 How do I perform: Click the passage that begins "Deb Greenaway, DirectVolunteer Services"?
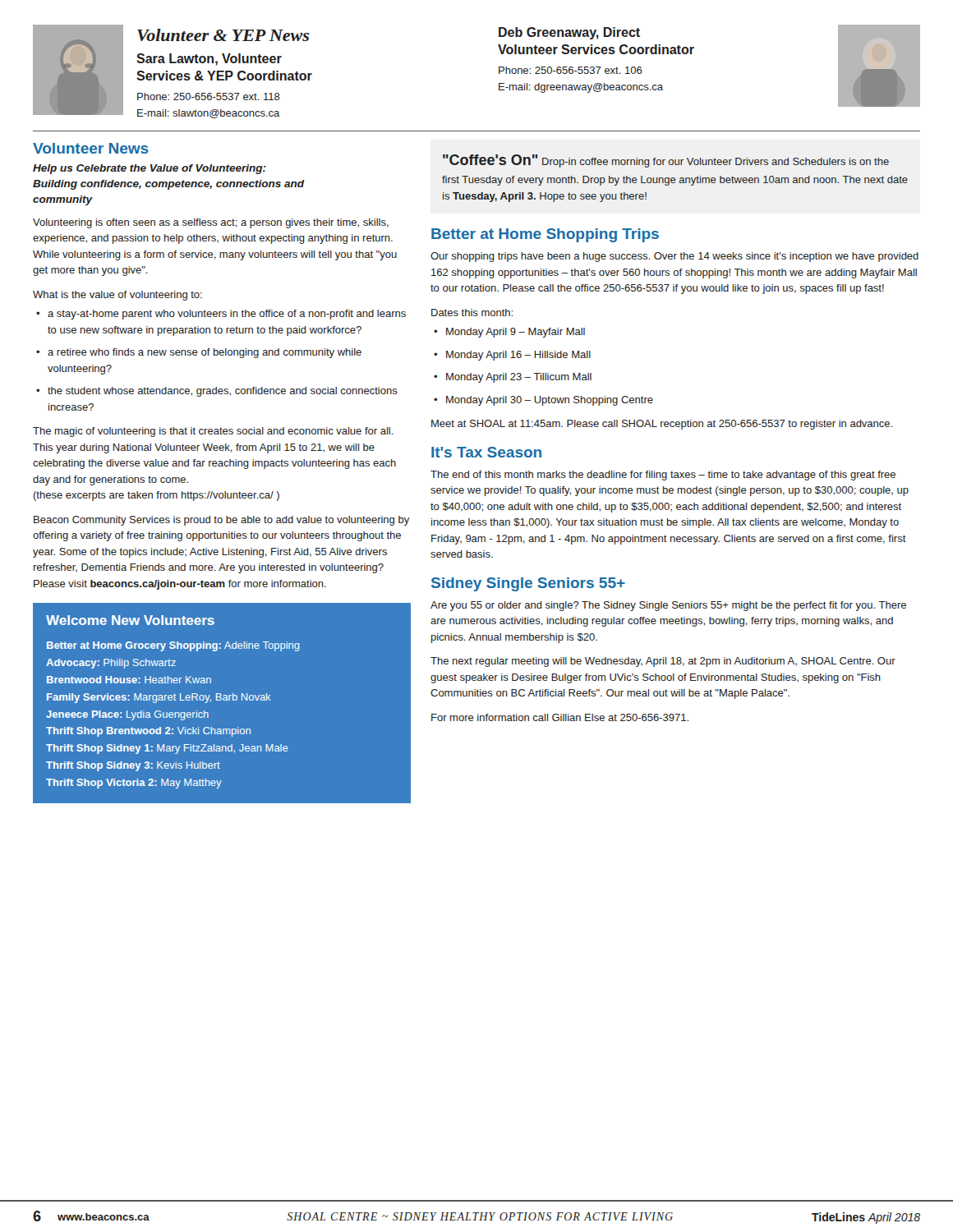[x=662, y=60]
